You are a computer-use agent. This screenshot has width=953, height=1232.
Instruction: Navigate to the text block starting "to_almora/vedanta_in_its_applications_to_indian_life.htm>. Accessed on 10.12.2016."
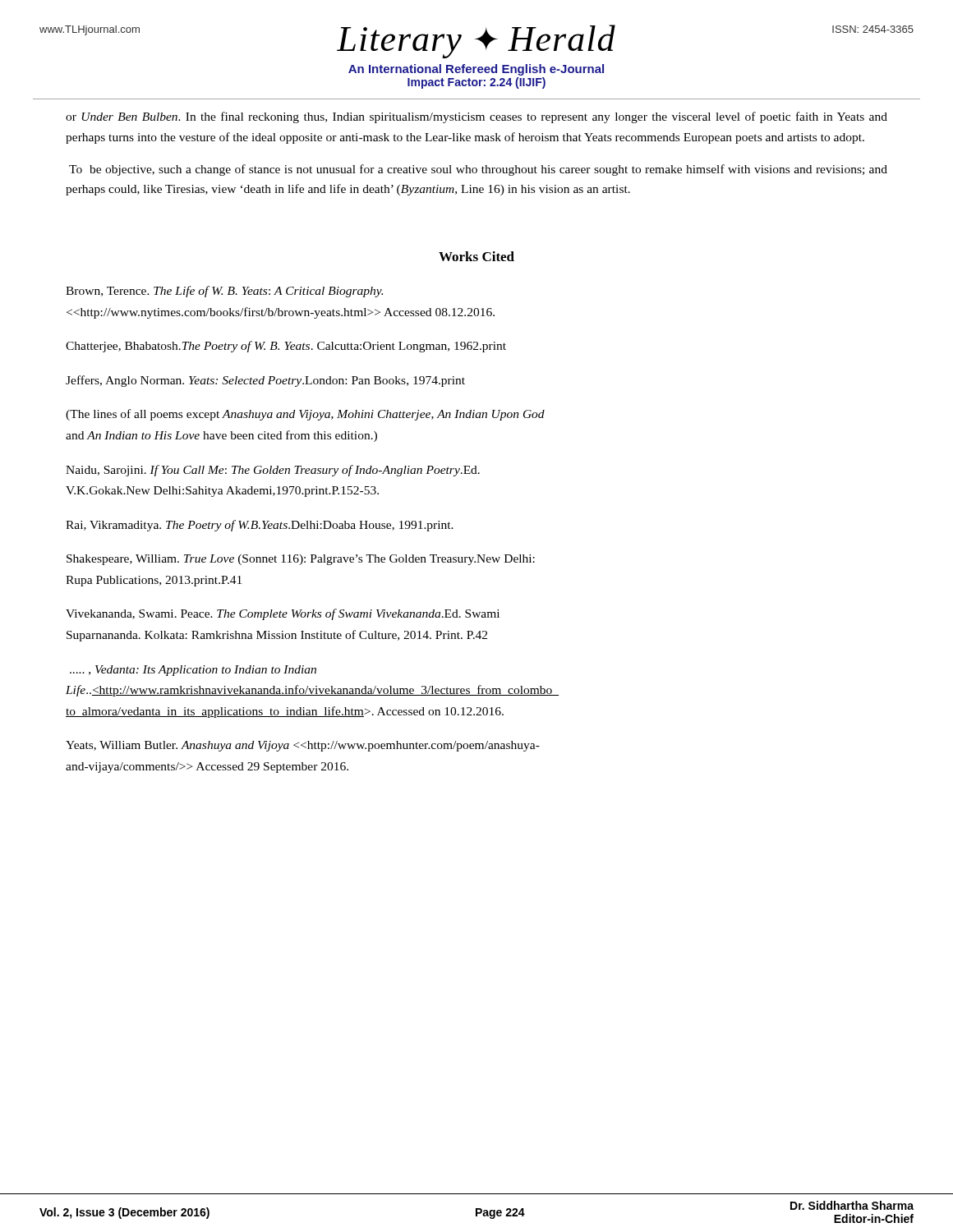coord(285,711)
